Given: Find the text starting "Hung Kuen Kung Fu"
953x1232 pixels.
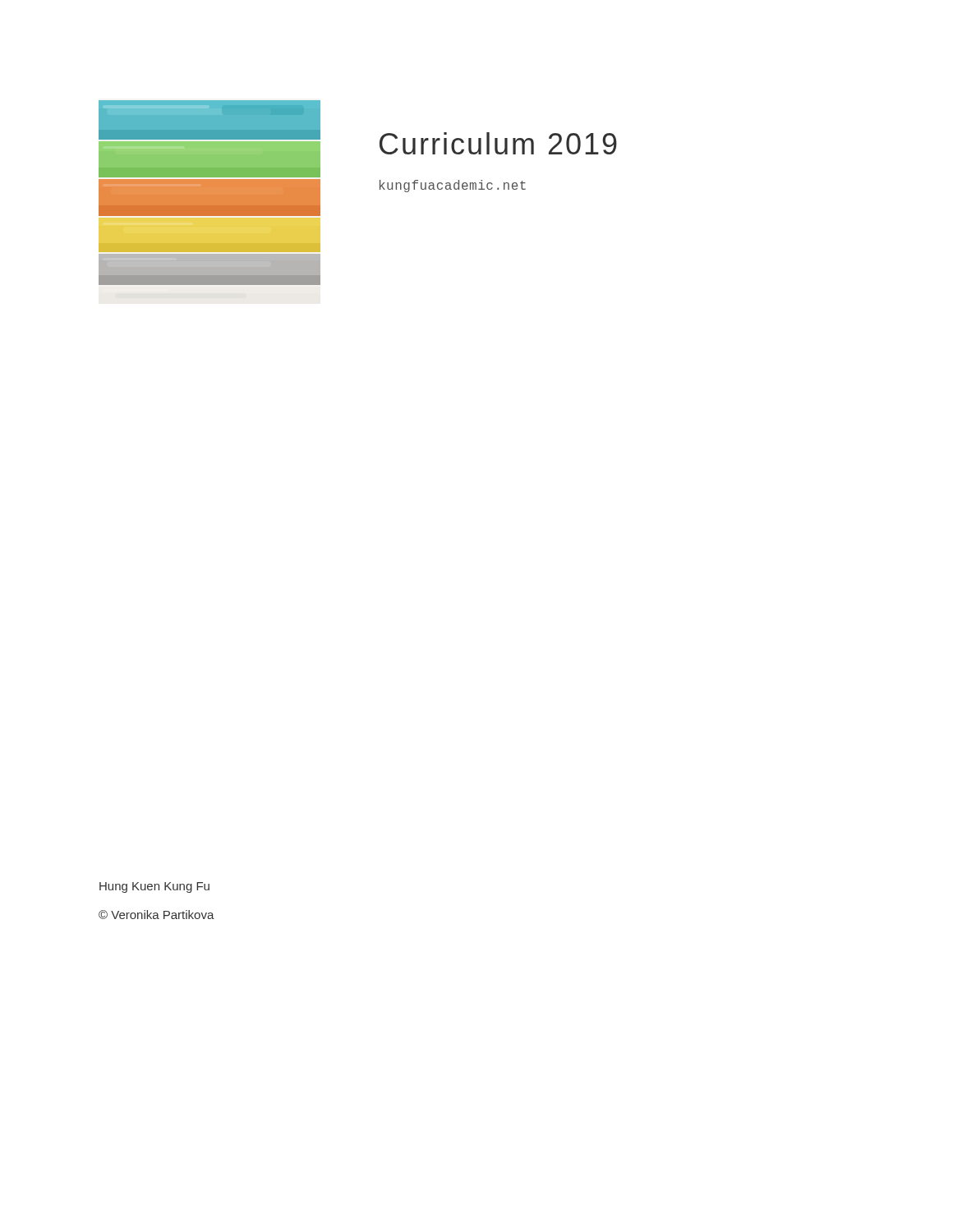Looking at the screenshot, I should (x=154, y=886).
